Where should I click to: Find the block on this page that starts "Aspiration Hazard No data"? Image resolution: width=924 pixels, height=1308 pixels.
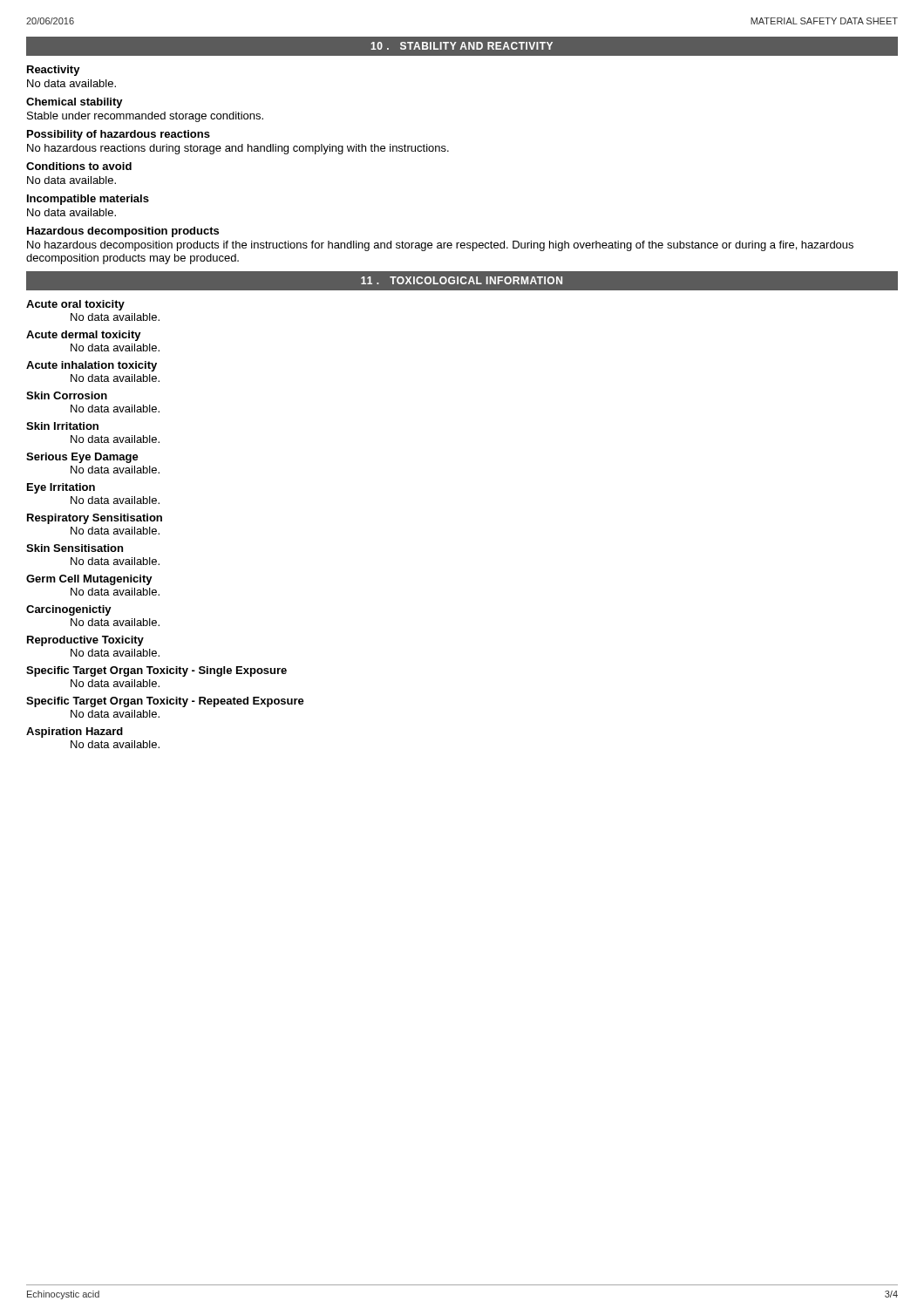click(x=75, y=732)
